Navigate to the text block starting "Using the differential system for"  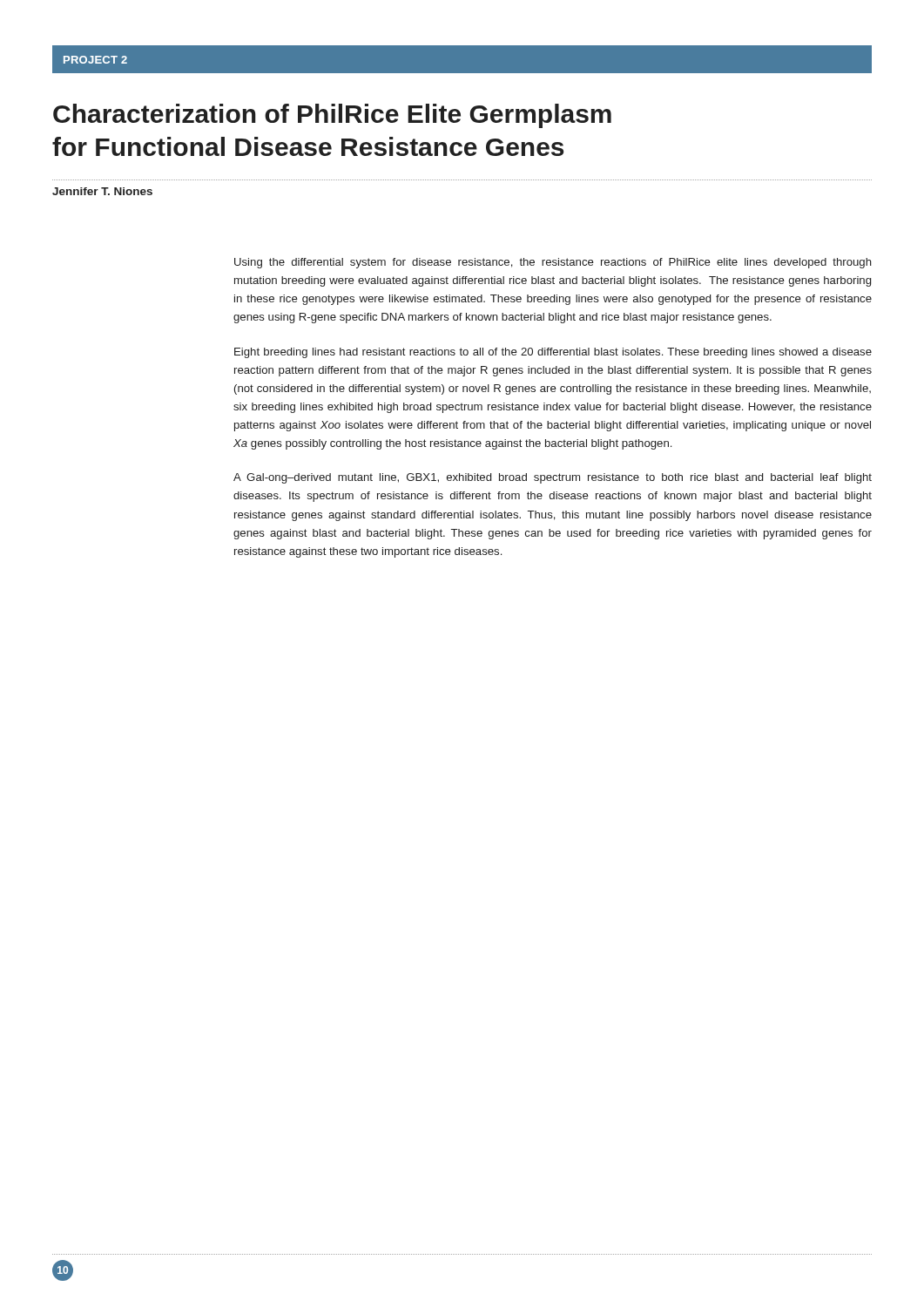[553, 290]
